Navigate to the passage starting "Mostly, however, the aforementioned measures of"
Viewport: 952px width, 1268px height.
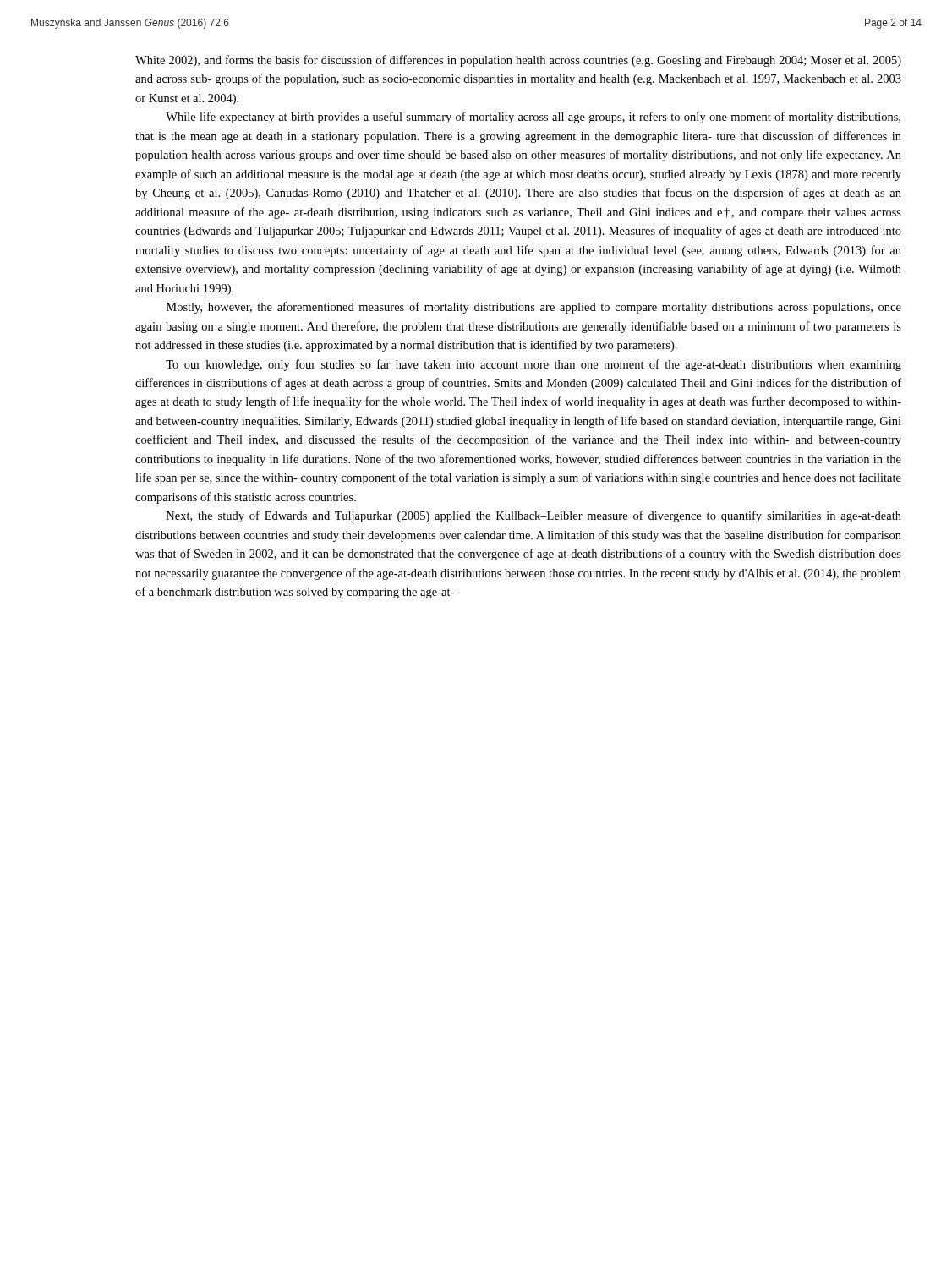coord(518,326)
